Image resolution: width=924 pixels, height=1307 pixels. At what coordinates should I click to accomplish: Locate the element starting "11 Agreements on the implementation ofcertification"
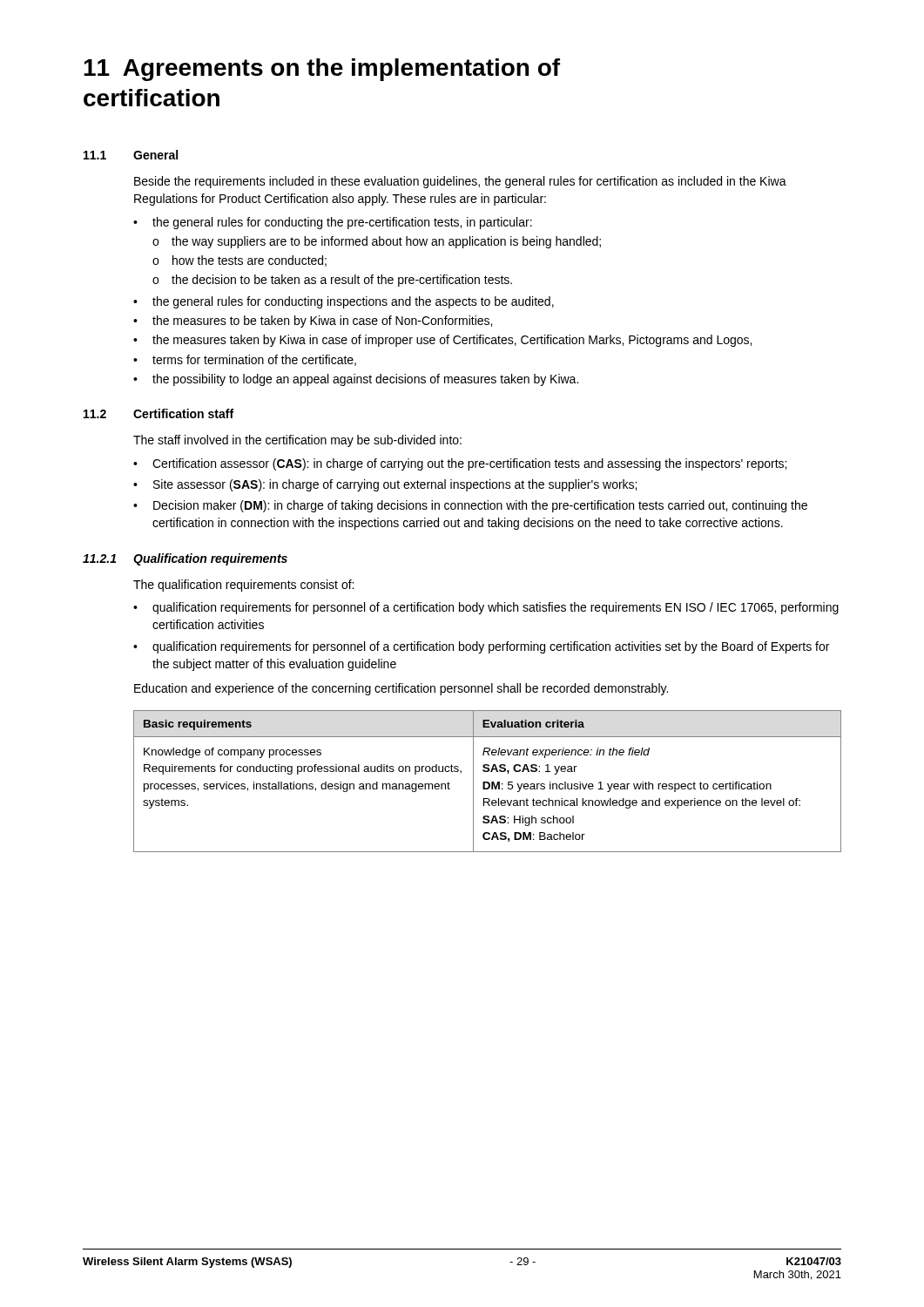[321, 83]
